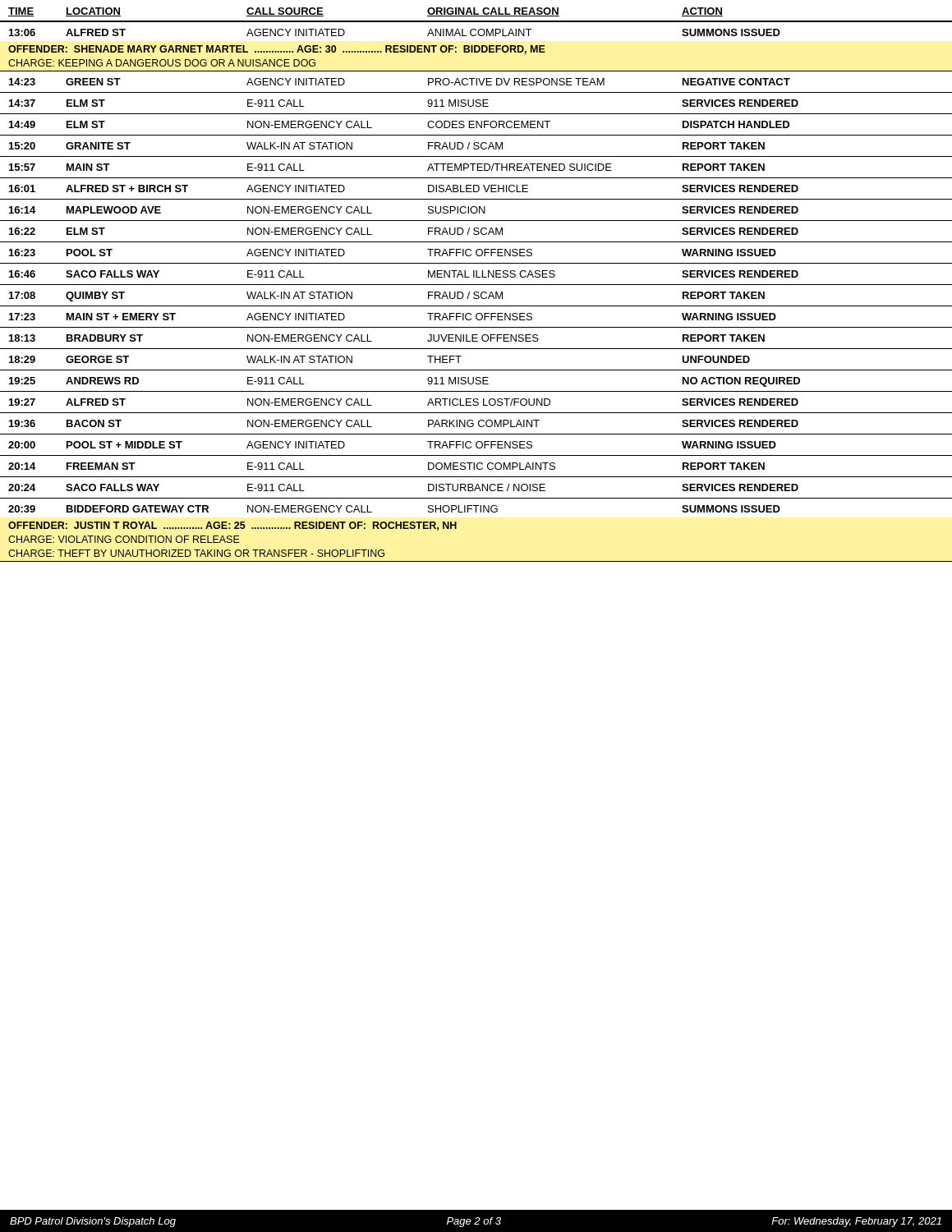Point to the element starting "16:23 POOL ST AGENCY INITIATED TRAFFIC OFFENSES WARNING"

pyautogui.click(x=476, y=253)
